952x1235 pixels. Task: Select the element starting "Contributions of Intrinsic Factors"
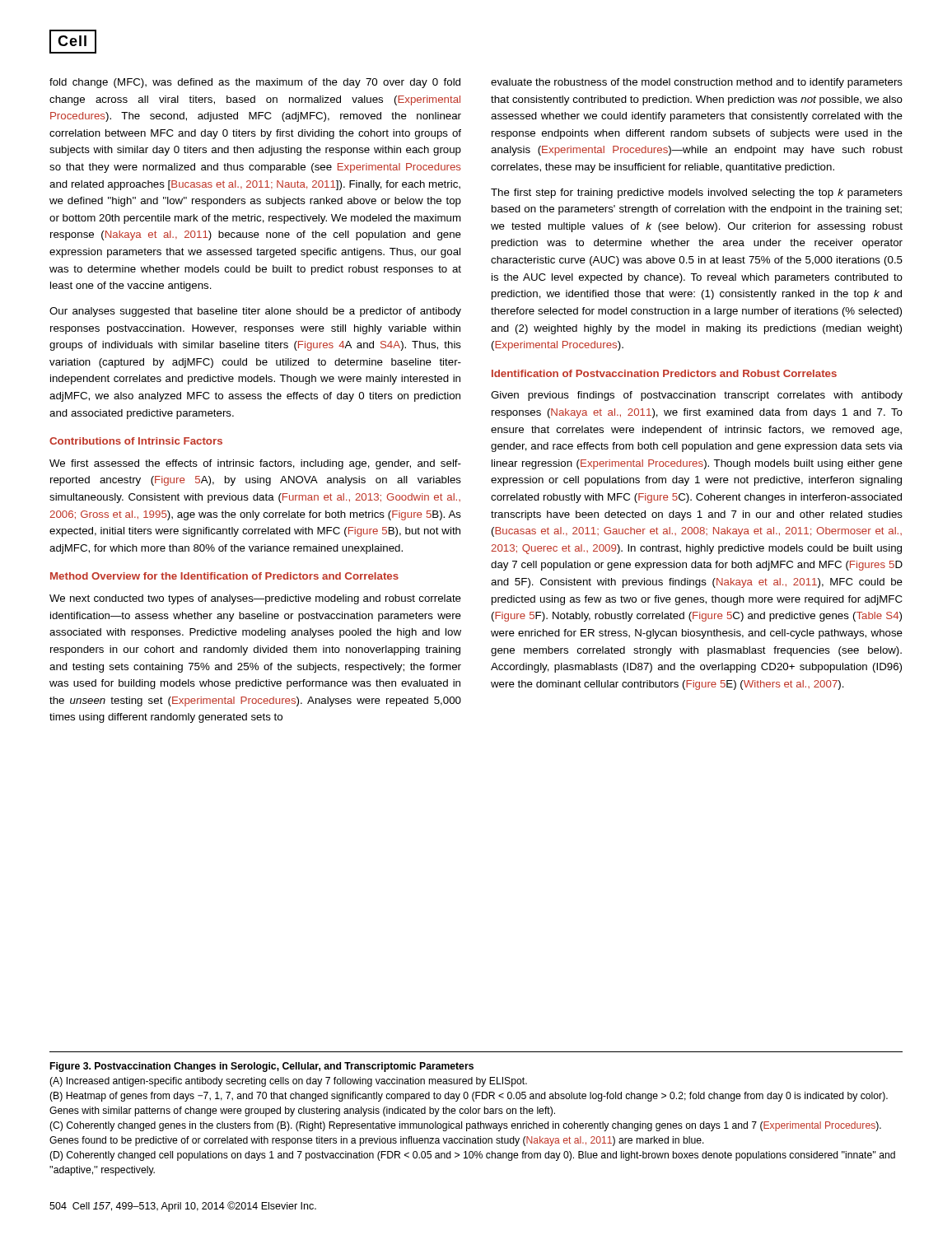click(x=136, y=441)
